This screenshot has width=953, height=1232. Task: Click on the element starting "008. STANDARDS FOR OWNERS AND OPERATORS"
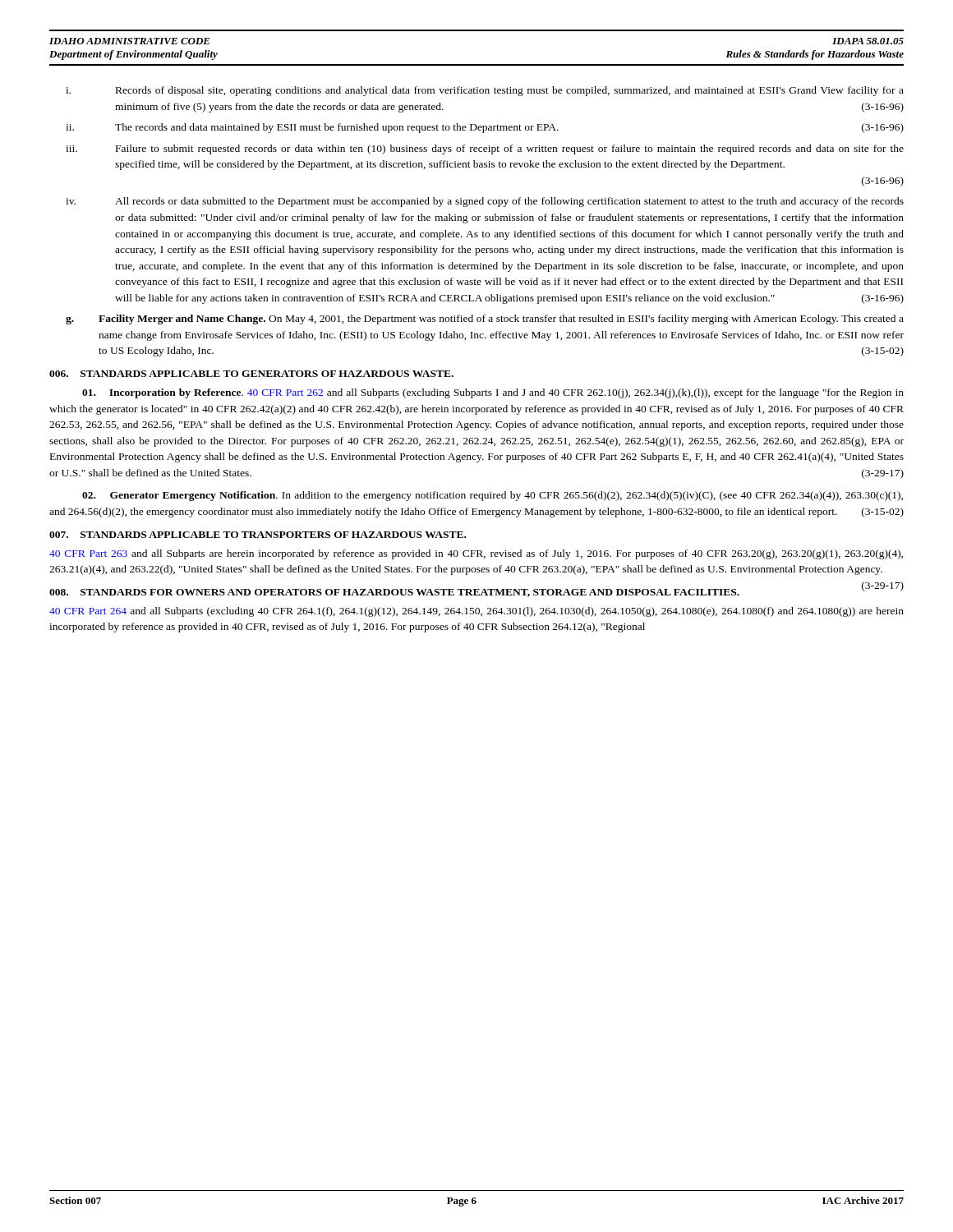click(x=394, y=591)
